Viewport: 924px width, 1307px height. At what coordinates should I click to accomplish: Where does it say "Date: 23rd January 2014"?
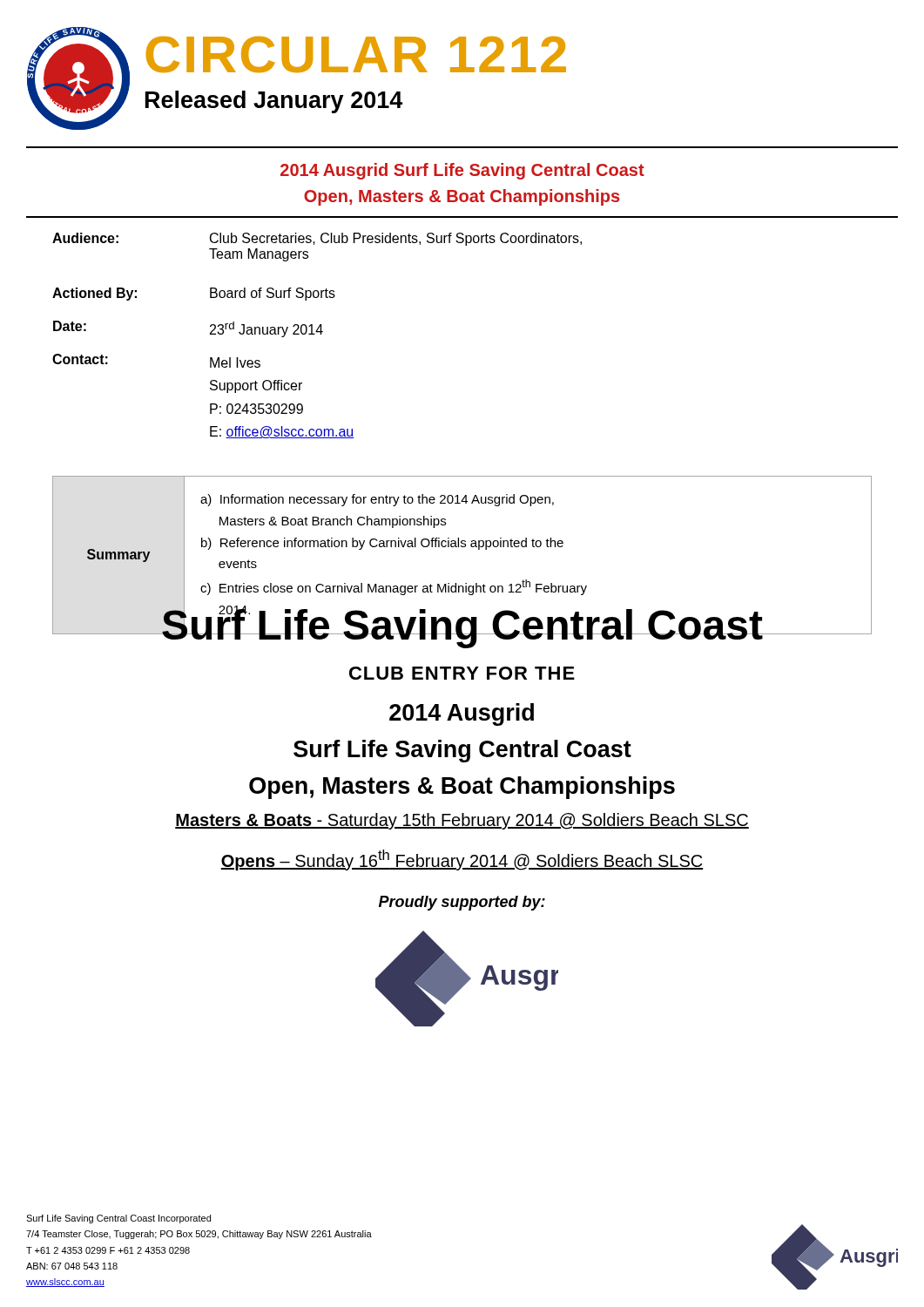click(72, 329)
